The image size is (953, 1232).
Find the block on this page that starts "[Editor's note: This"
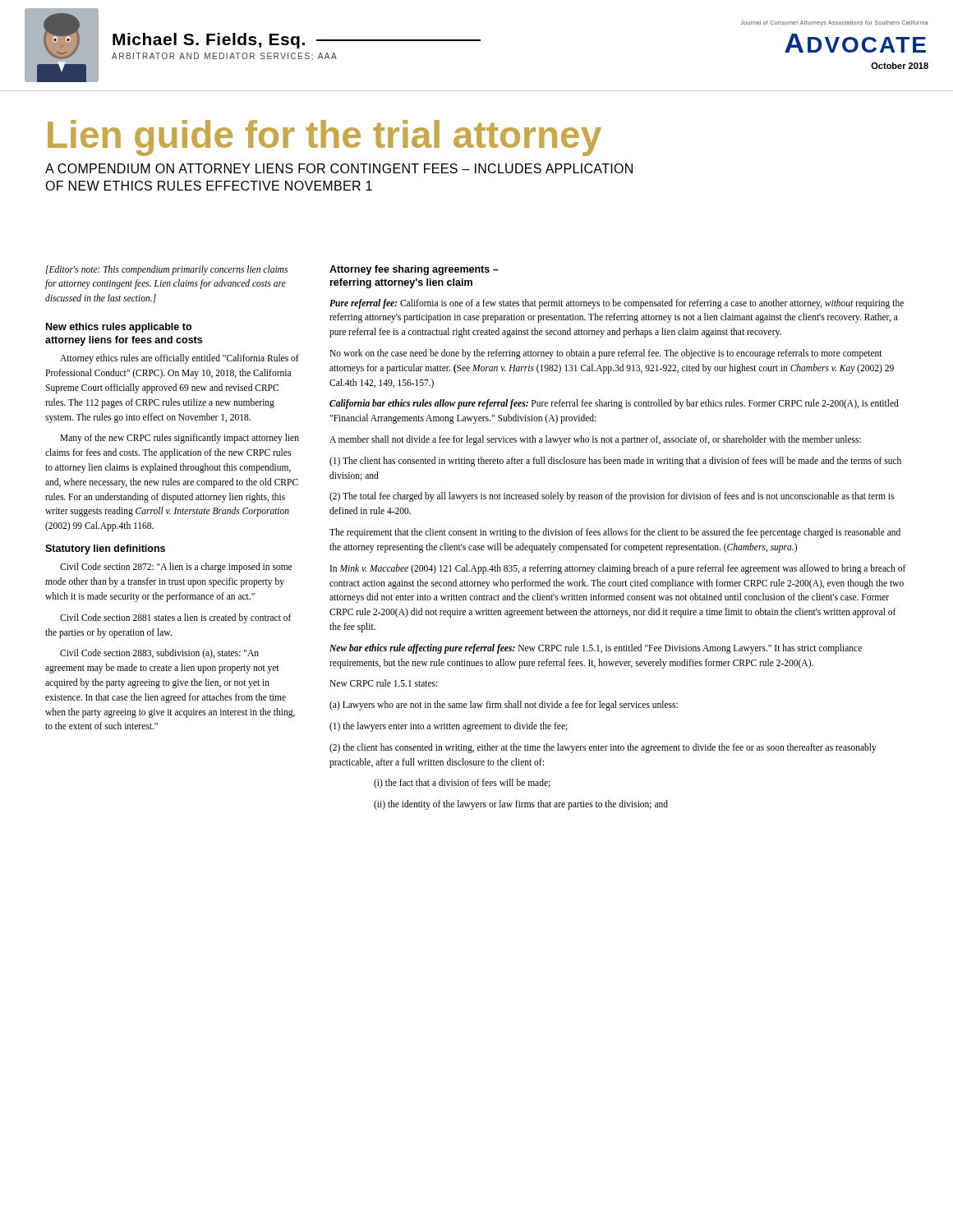pos(166,284)
